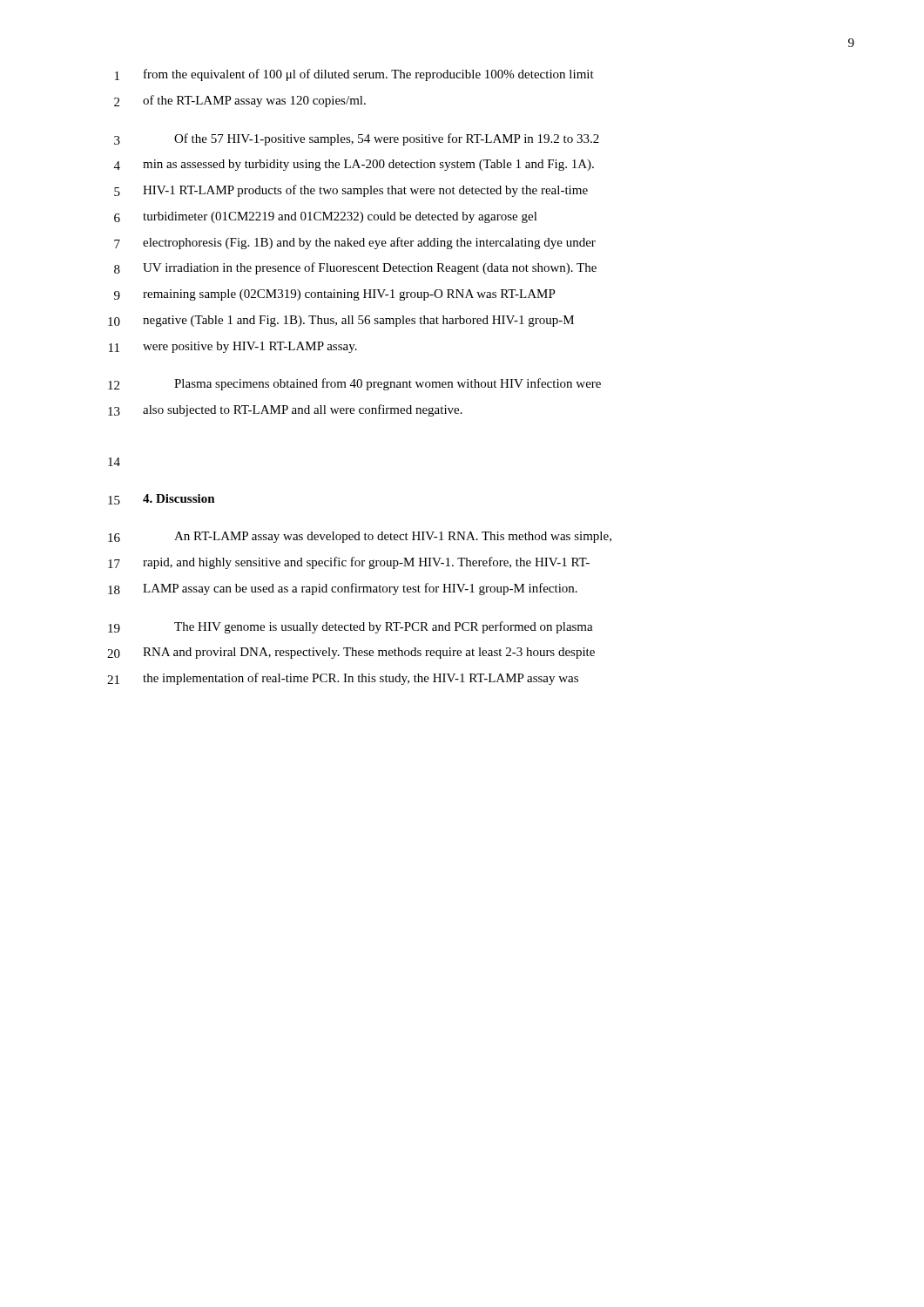Image resolution: width=924 pixels, height=1307 pixels.
Task: Click on the text block starting "13 also subjected to RT-LAMP"
Action: (x=466, y=411)
